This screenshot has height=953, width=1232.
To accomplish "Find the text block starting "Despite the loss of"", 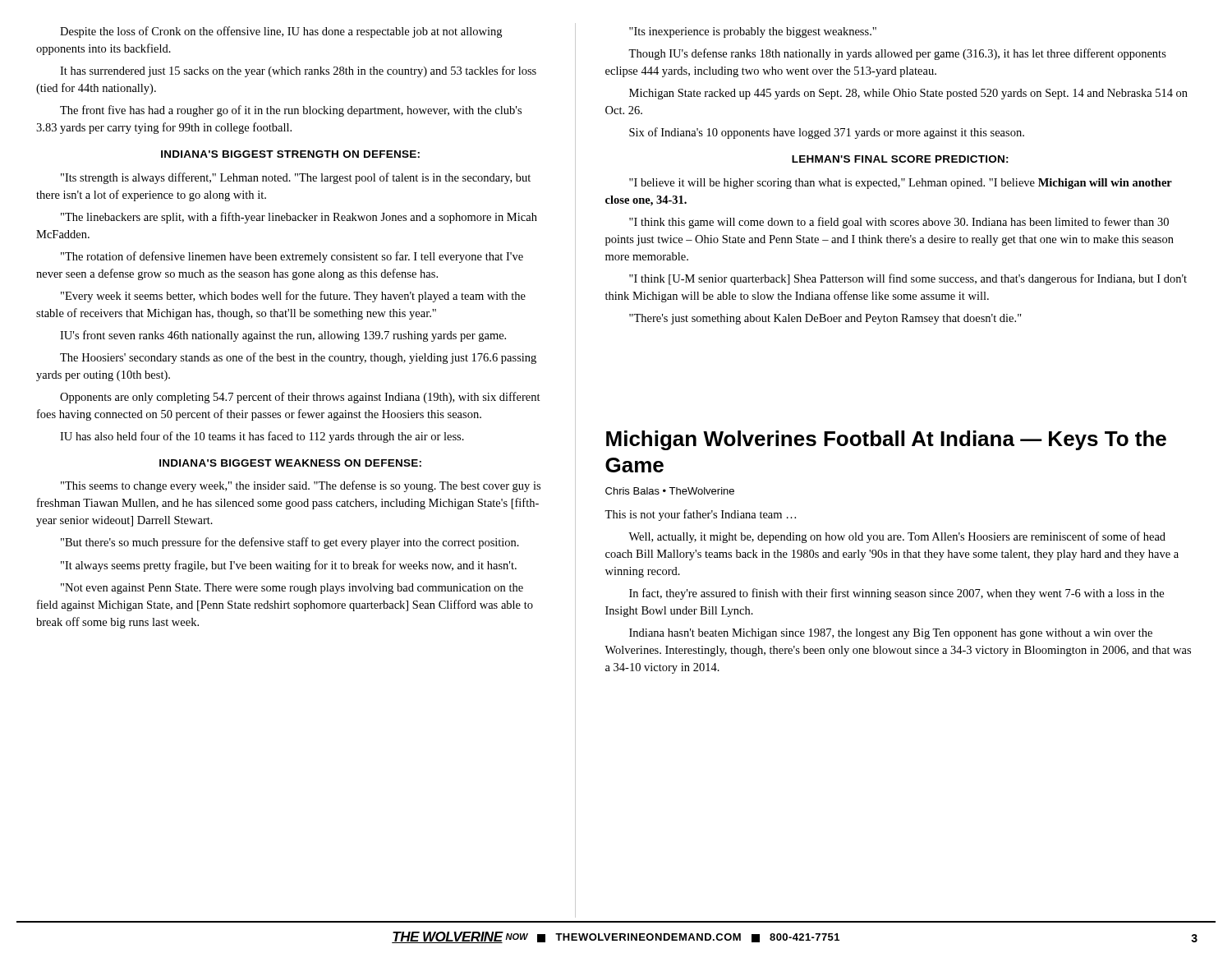I will click(x=291, y=80).
